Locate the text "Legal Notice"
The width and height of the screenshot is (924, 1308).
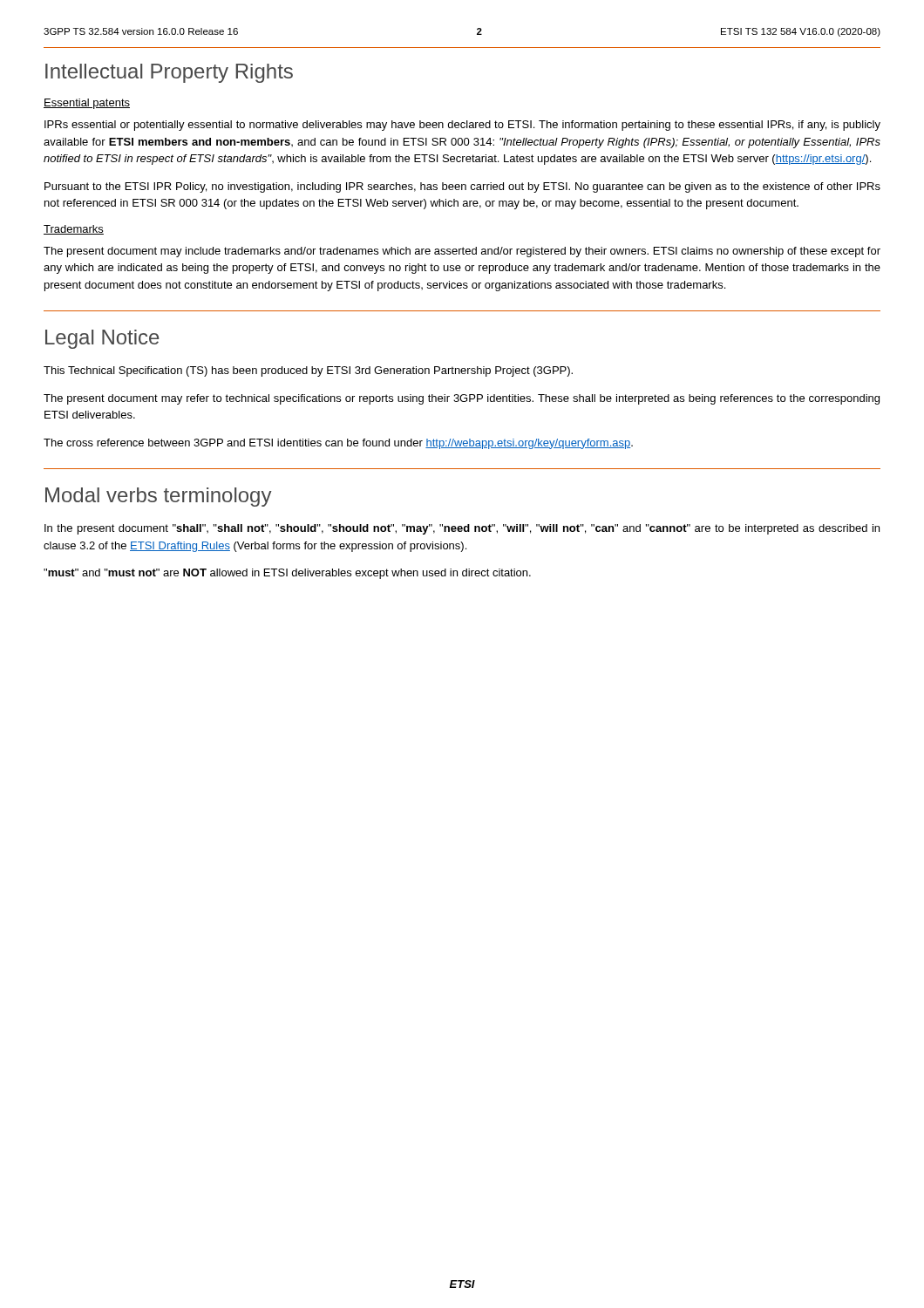click(x=102, y=337)
